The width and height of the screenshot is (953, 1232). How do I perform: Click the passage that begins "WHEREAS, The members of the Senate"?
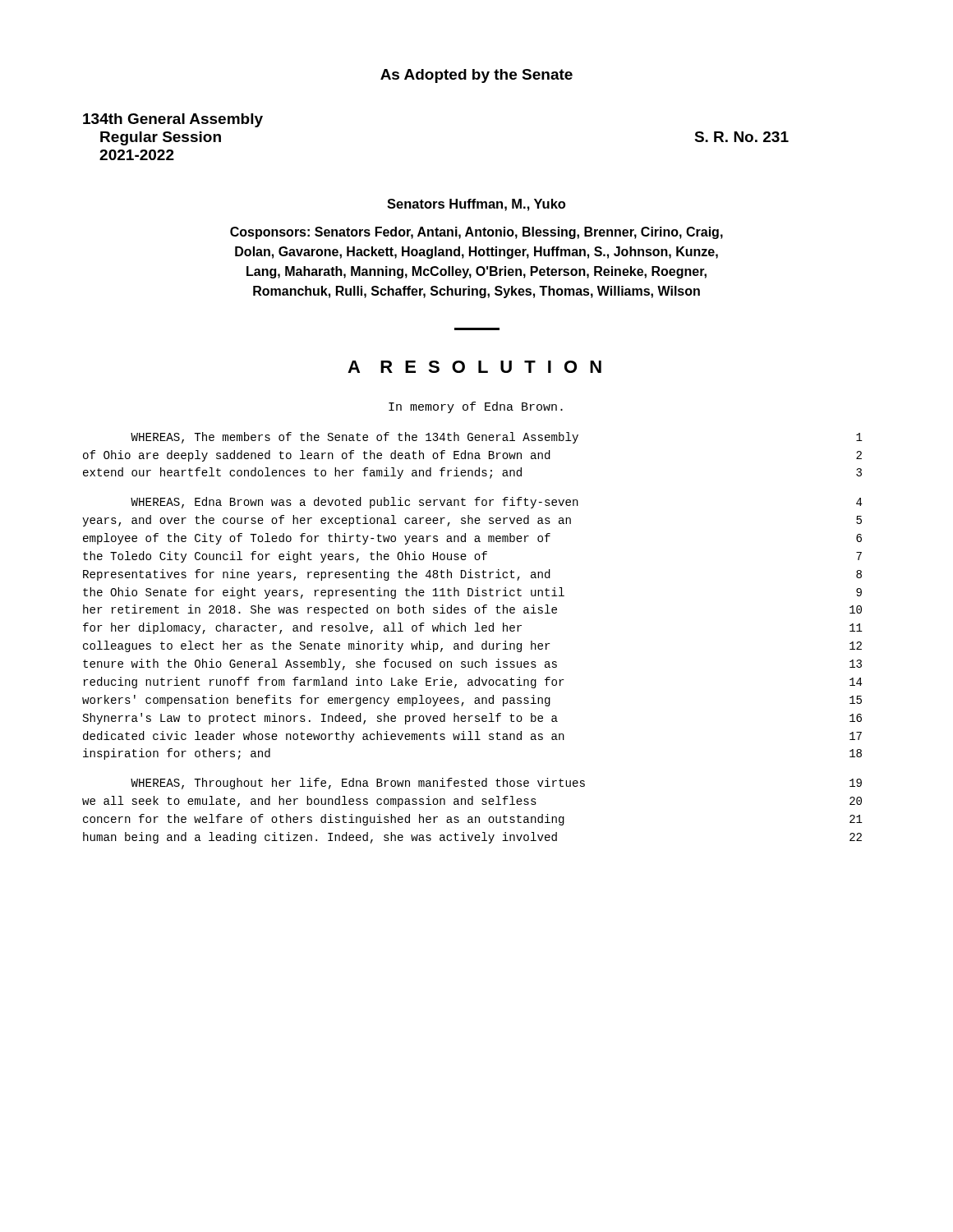[x=472, y=456]
